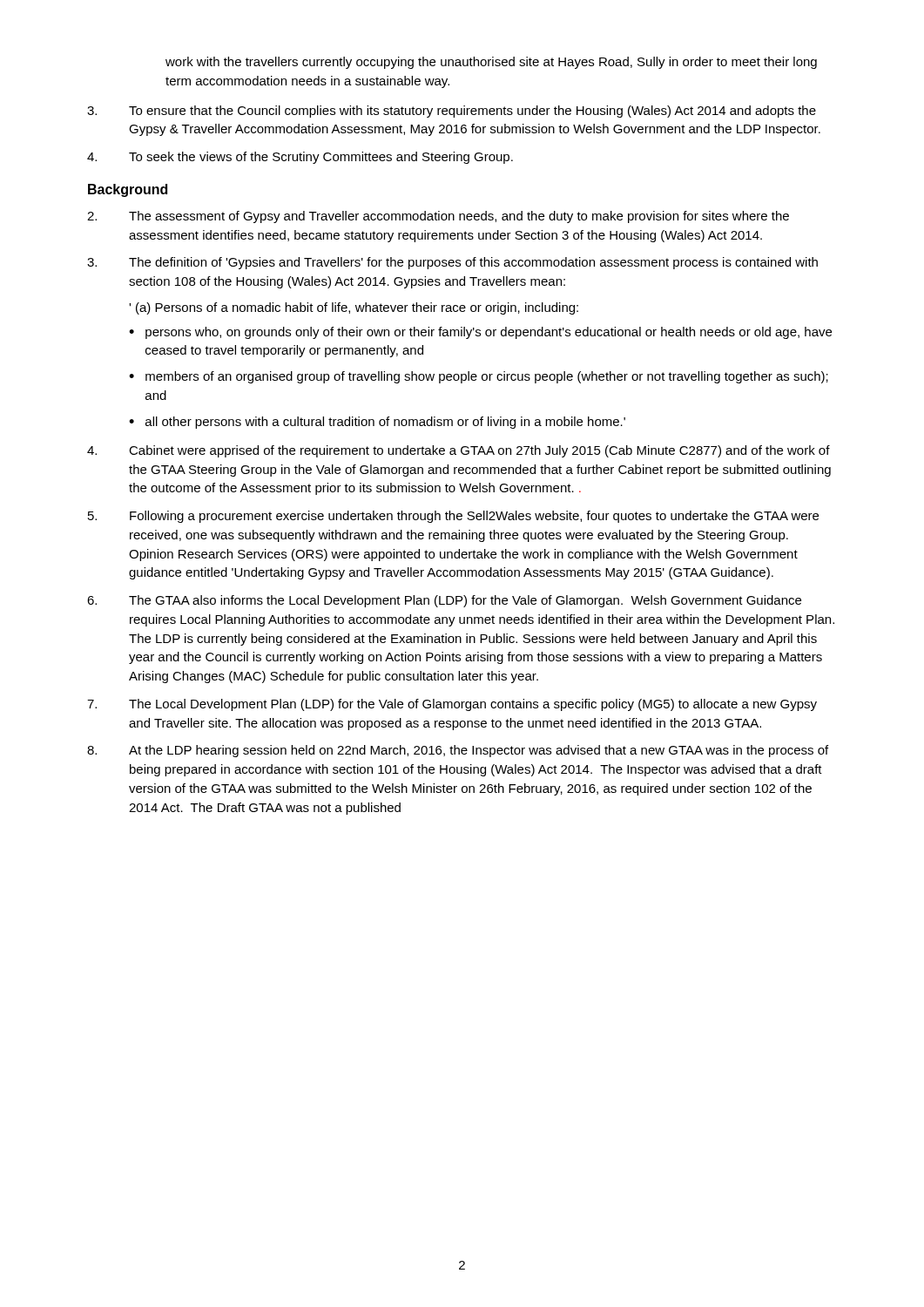Screen dimensions: 1307x924
Task: Locate the list item that reads "6. The GTAA"
Action: [462, 638]
